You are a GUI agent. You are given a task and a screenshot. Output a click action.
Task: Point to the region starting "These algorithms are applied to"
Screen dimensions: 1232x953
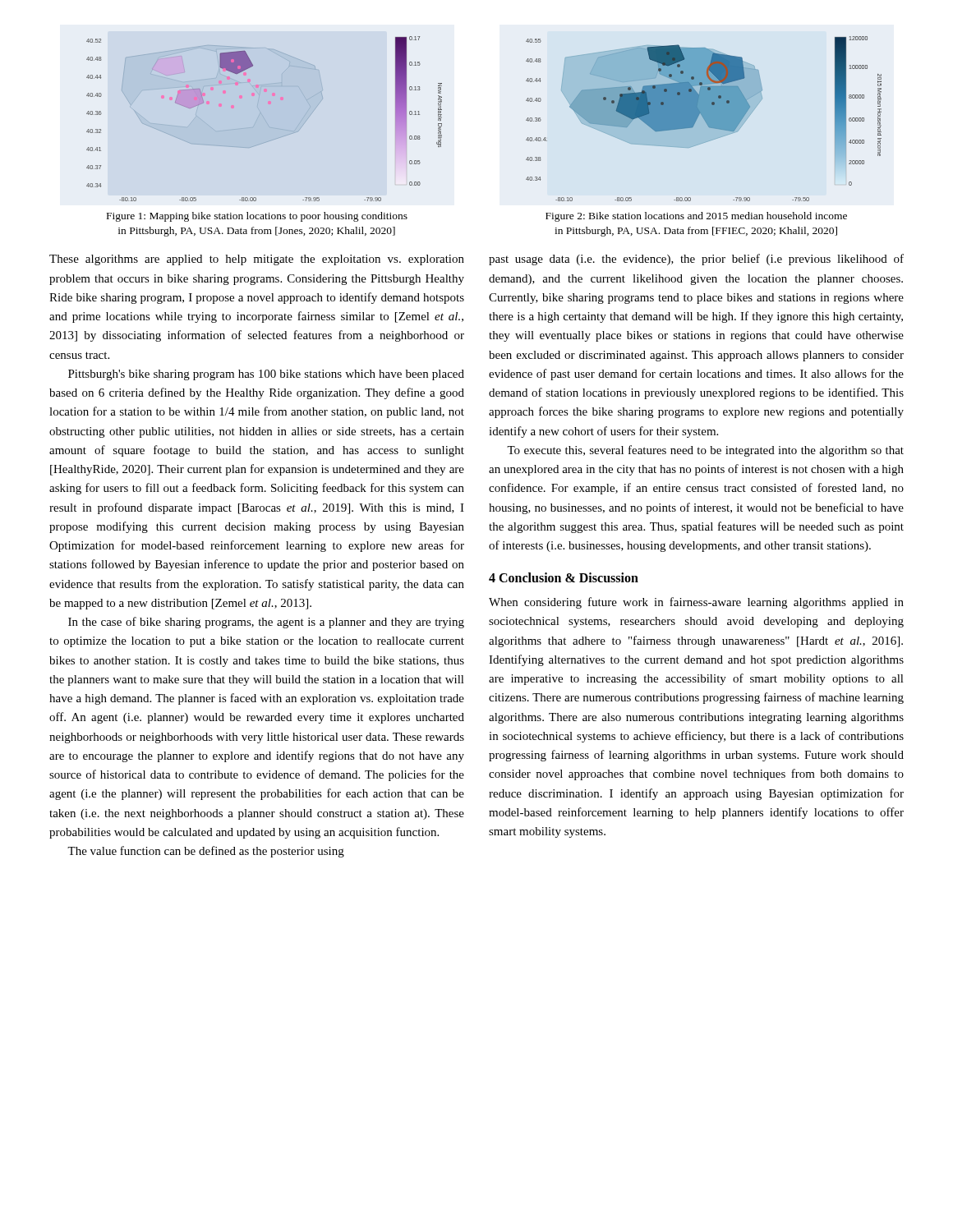point(257,556)
